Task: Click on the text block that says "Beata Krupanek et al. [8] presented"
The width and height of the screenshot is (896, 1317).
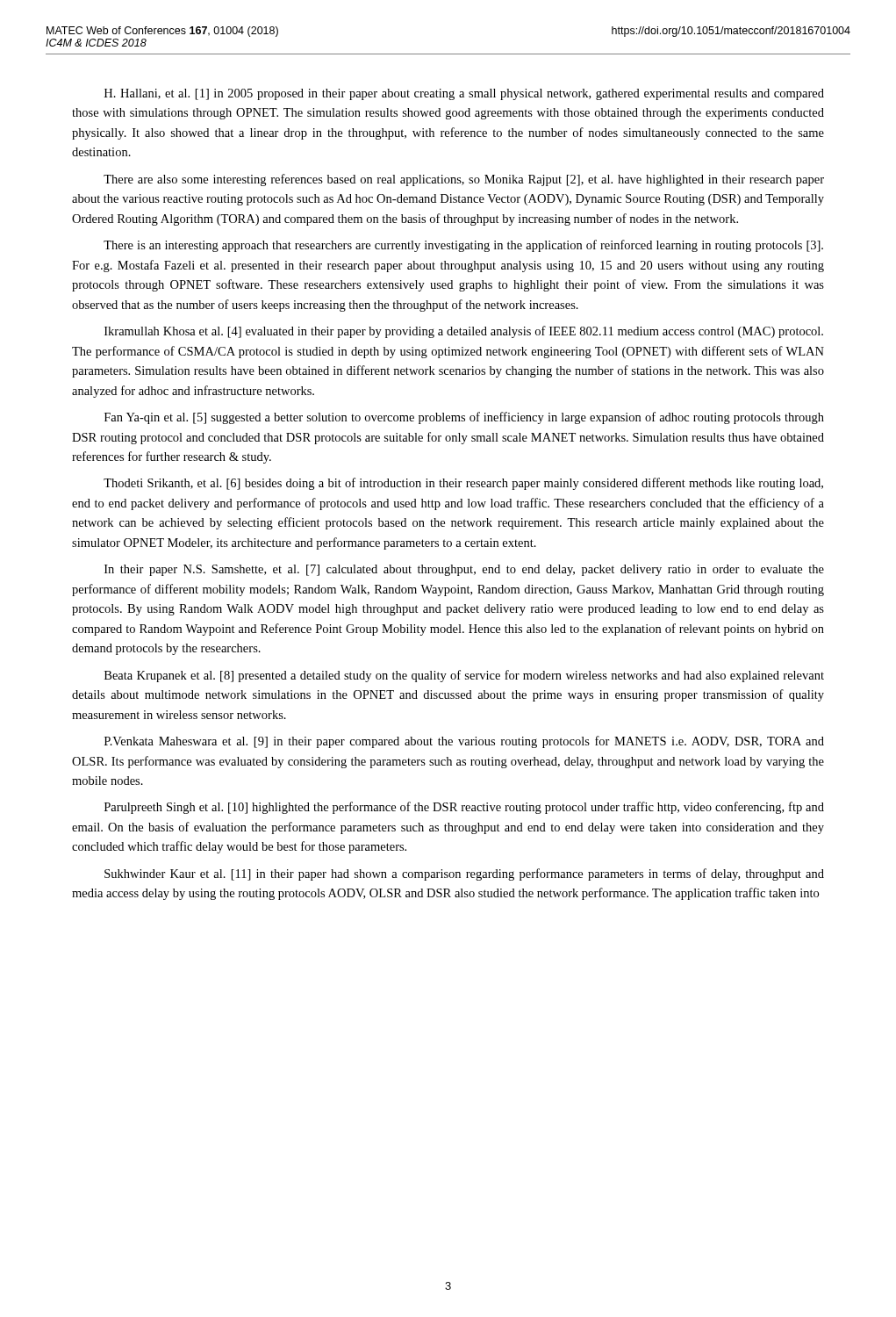Action: [448, 695]
